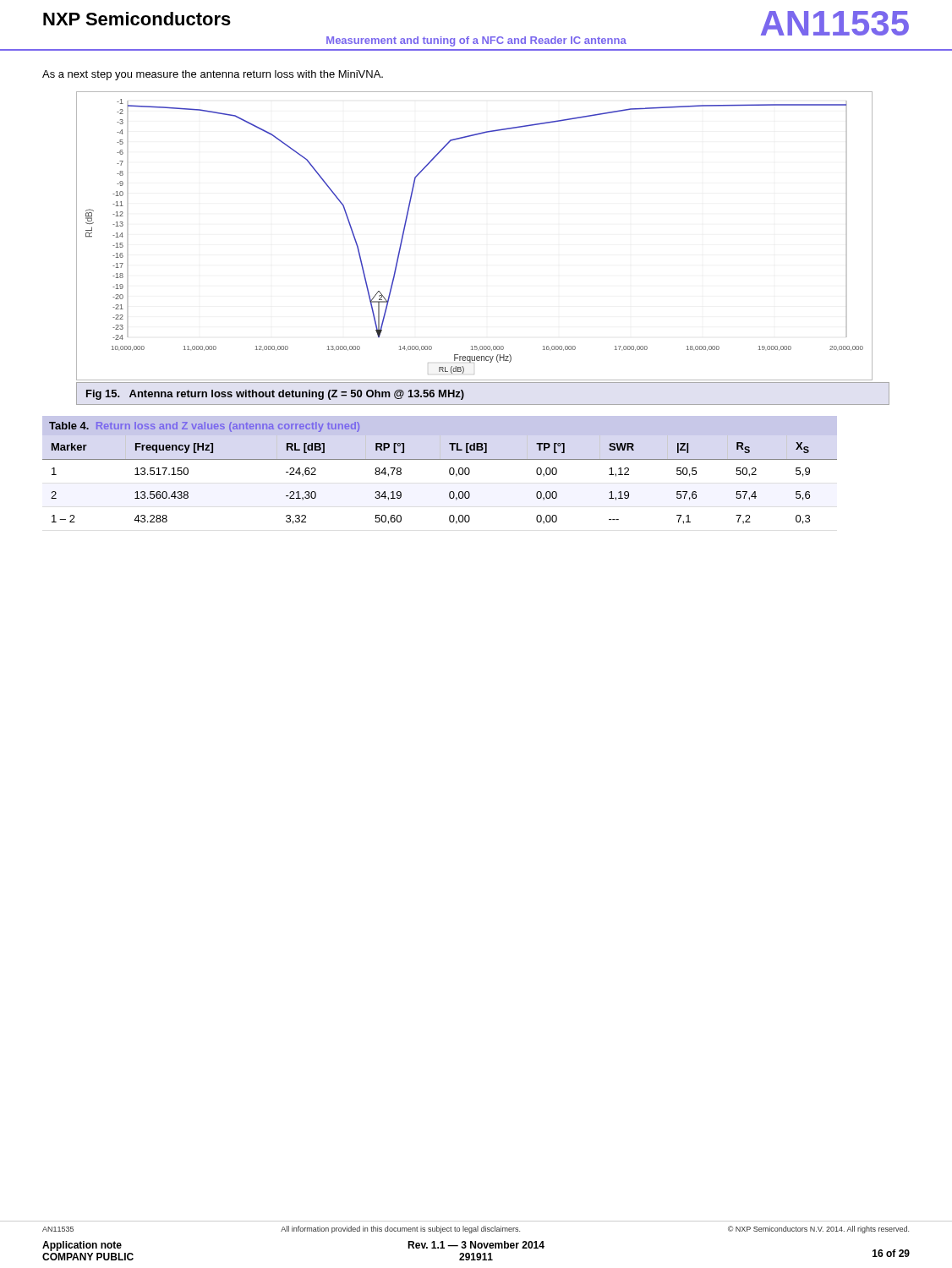Navigate to the text block starting "Fig 15. Antenna return"

pos(275,393)
